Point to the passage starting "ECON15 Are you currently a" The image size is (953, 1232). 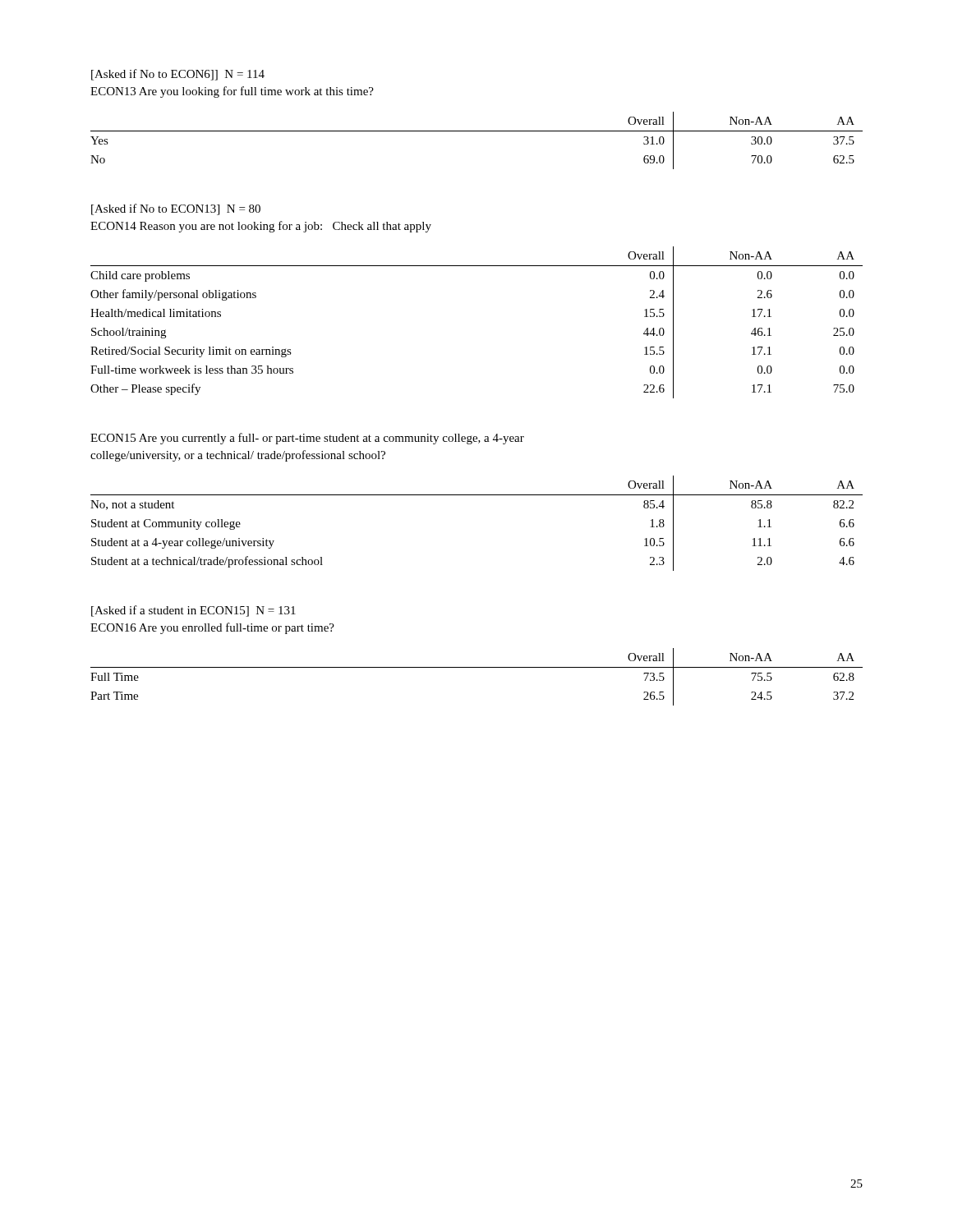(x=307, y=446)
